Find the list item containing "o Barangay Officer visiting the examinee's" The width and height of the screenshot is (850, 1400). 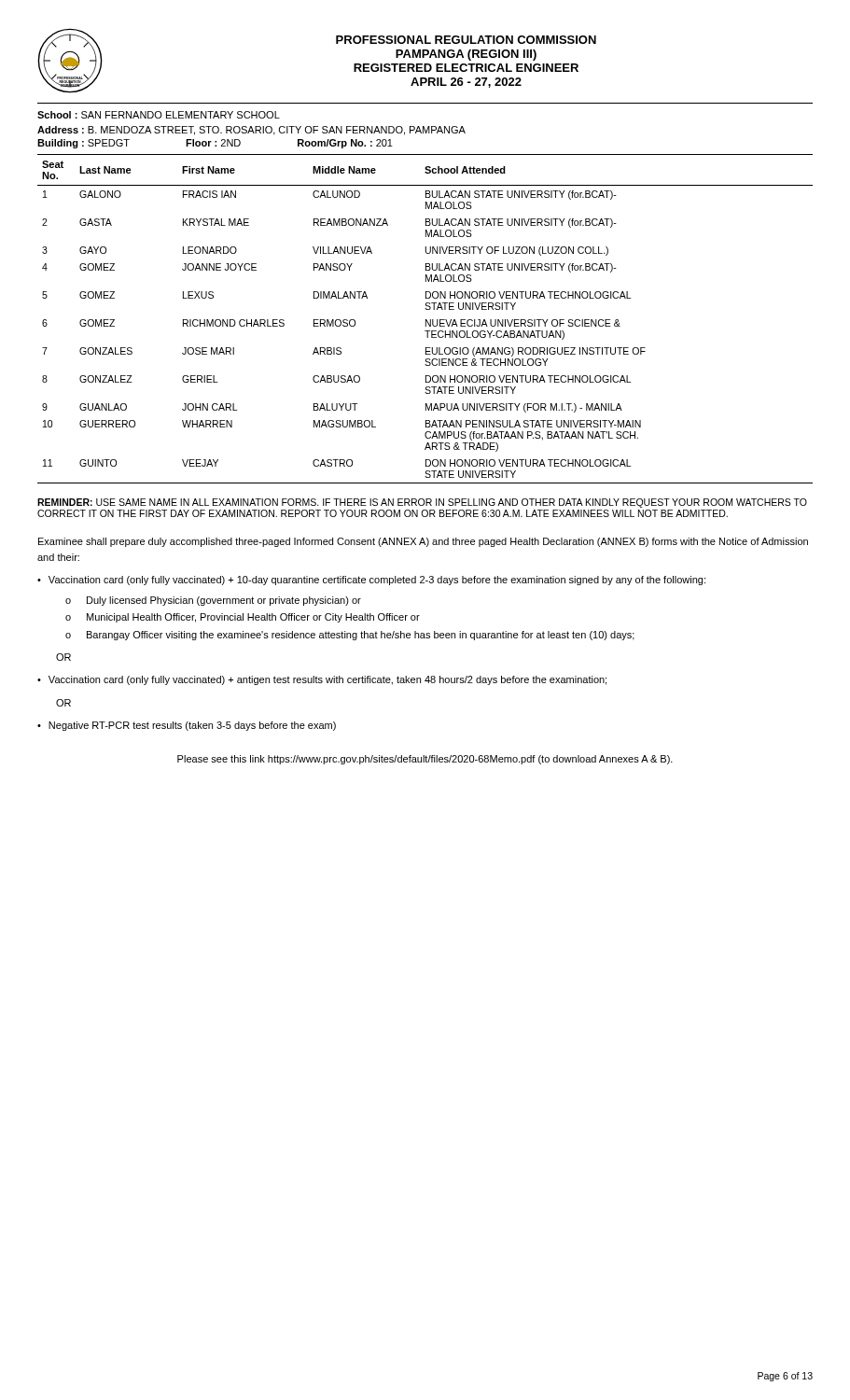[350, 634]
